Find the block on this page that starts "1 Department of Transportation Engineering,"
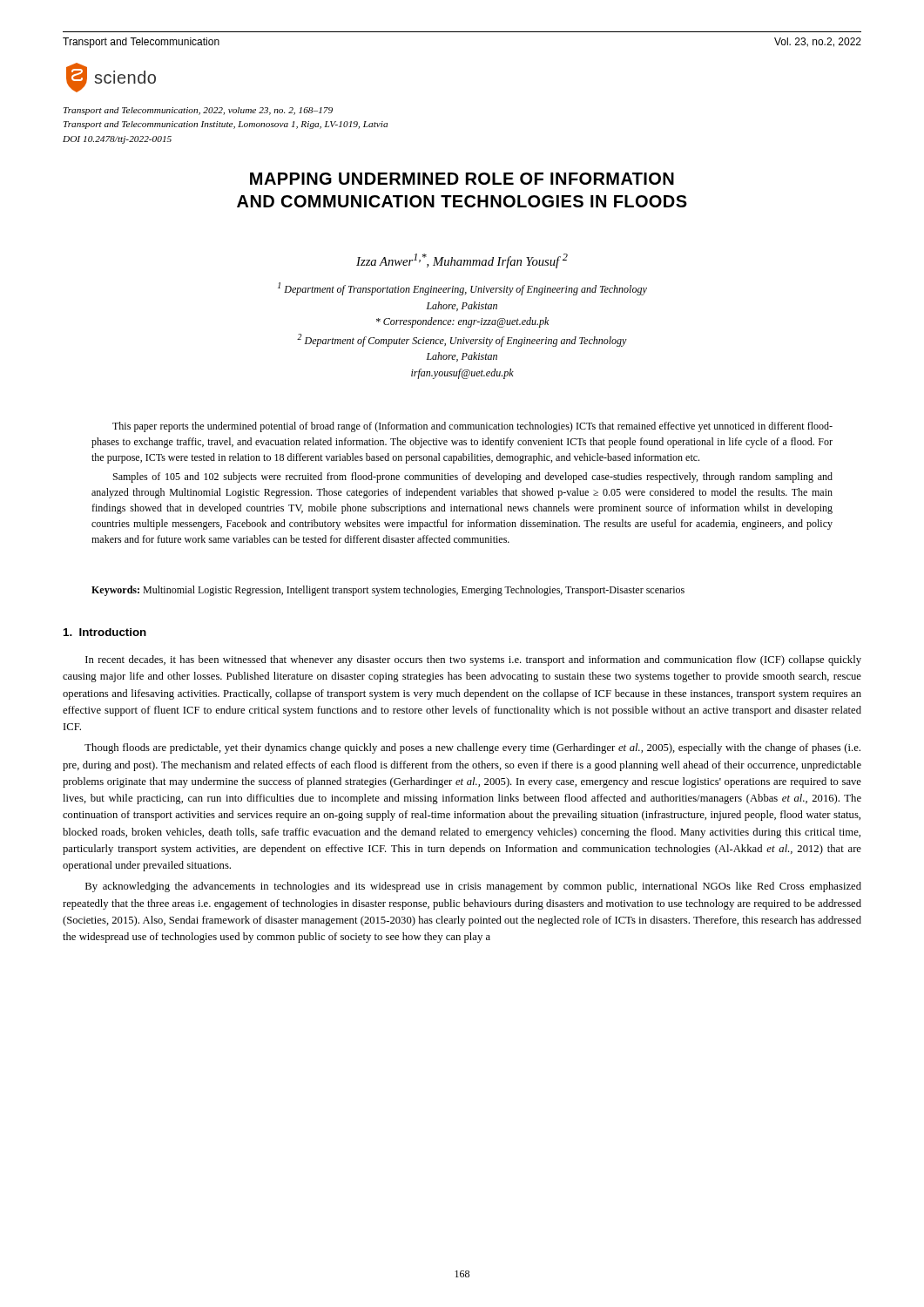The width and height of the screenshot is (924, 1307). pos(462,330)
